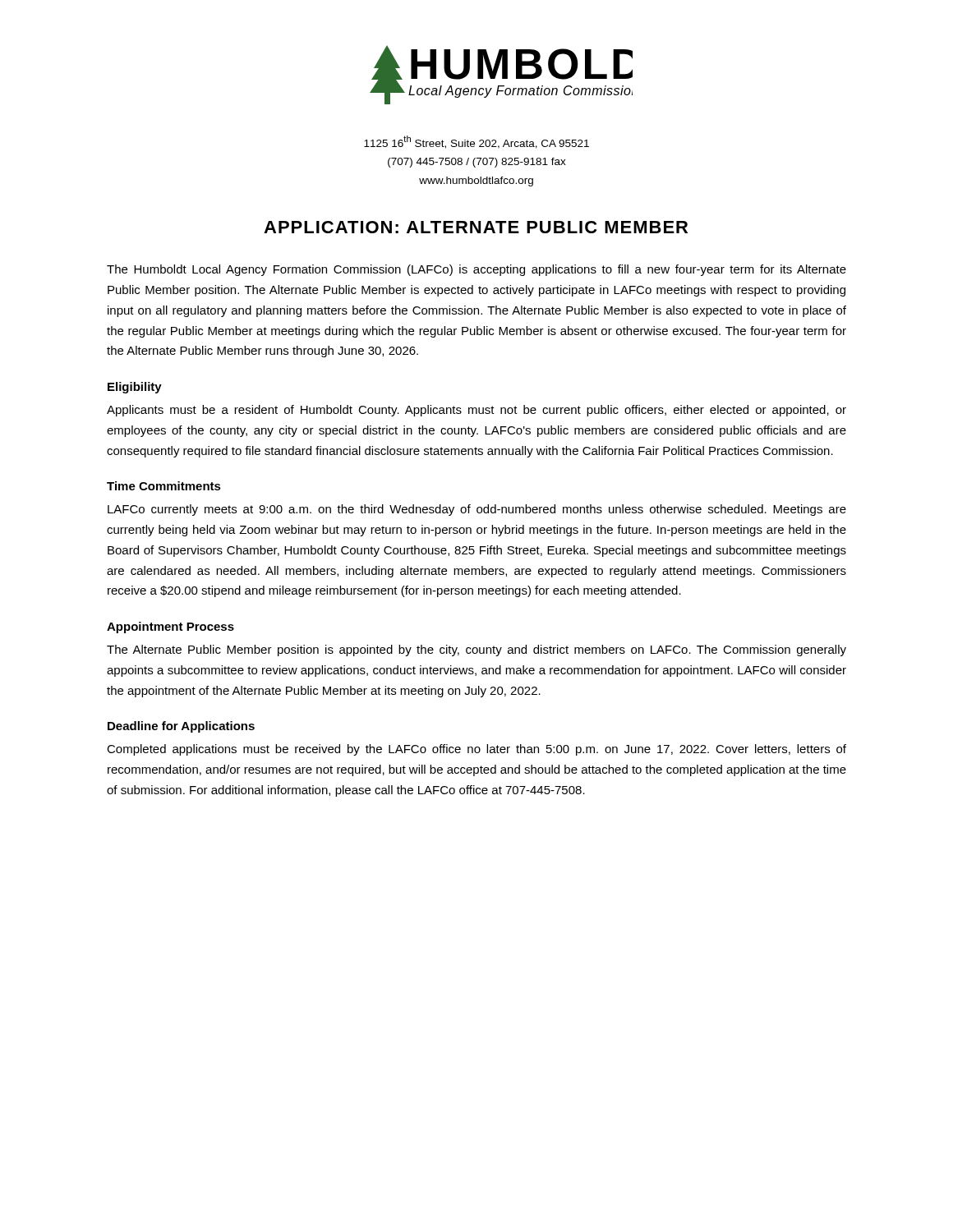Click on the block starting "APPLICATION: ALTERNATE PUBLIC"
This screenshot has width=953, height=1232.
tap(476, 227)
